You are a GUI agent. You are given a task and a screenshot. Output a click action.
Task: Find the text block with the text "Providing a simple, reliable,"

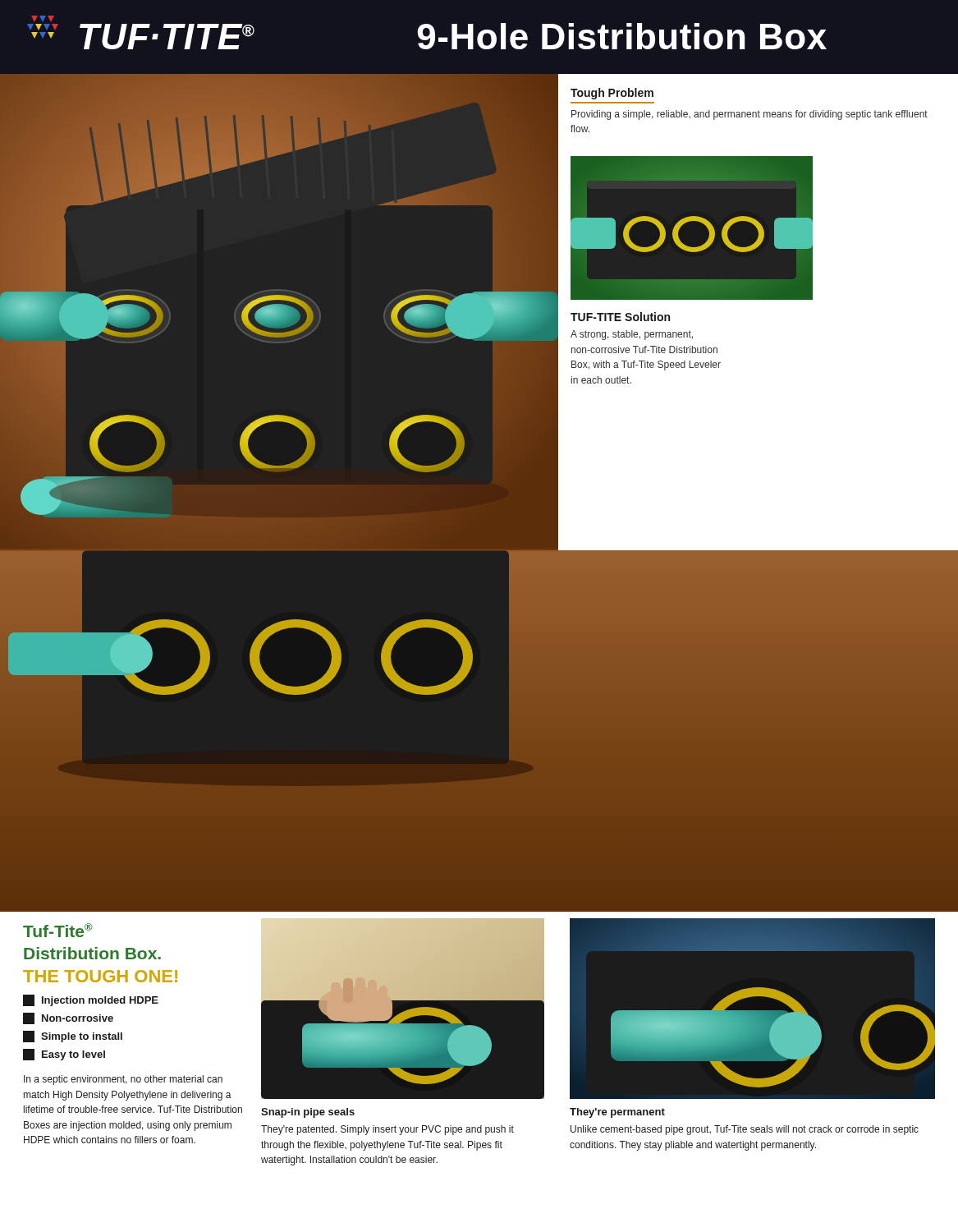click(x=751, y=122)
